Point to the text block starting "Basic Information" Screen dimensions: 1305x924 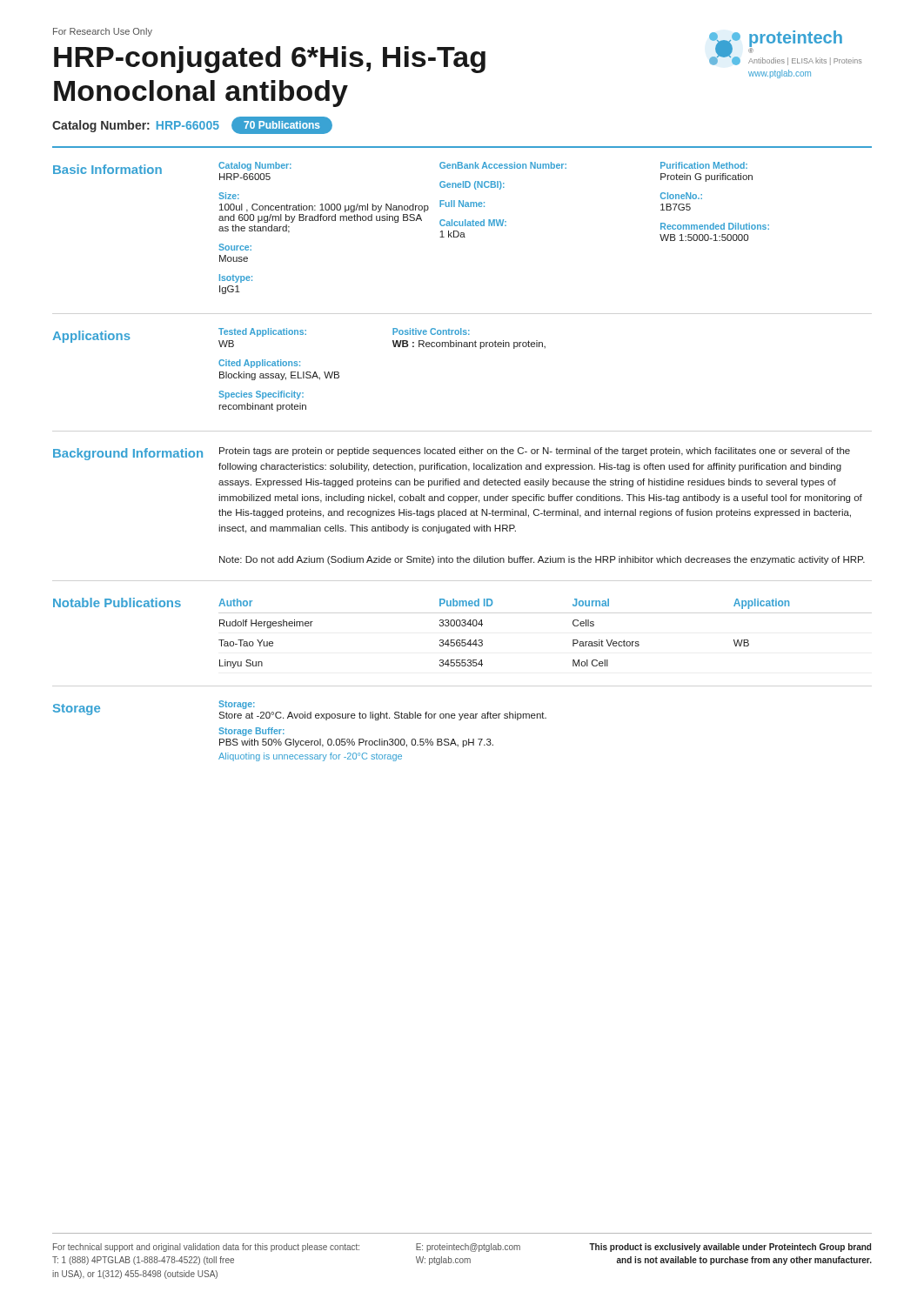click(x=107, y=169)
